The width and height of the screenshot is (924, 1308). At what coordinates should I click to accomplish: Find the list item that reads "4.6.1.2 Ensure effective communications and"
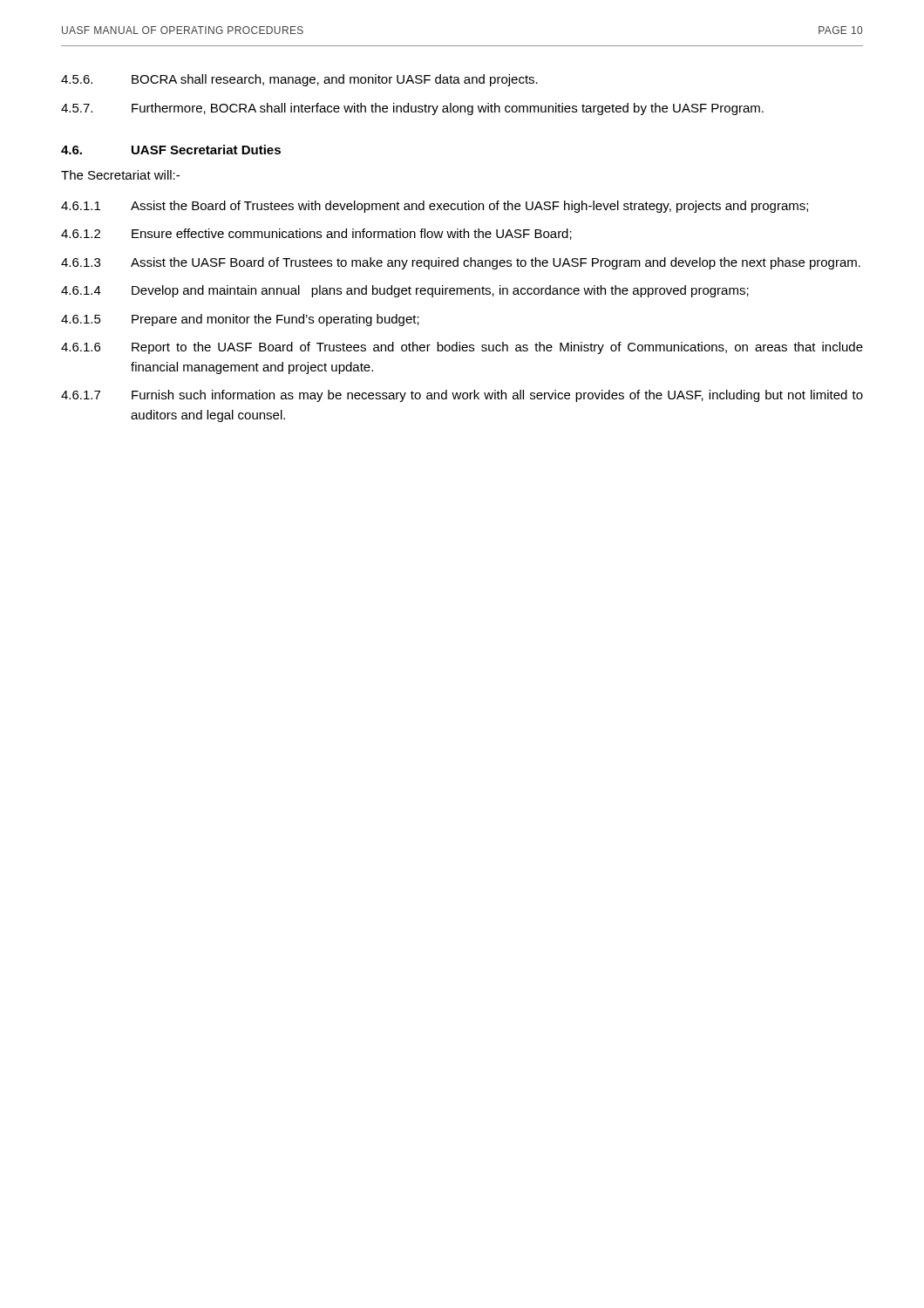[x=462, y=234]
